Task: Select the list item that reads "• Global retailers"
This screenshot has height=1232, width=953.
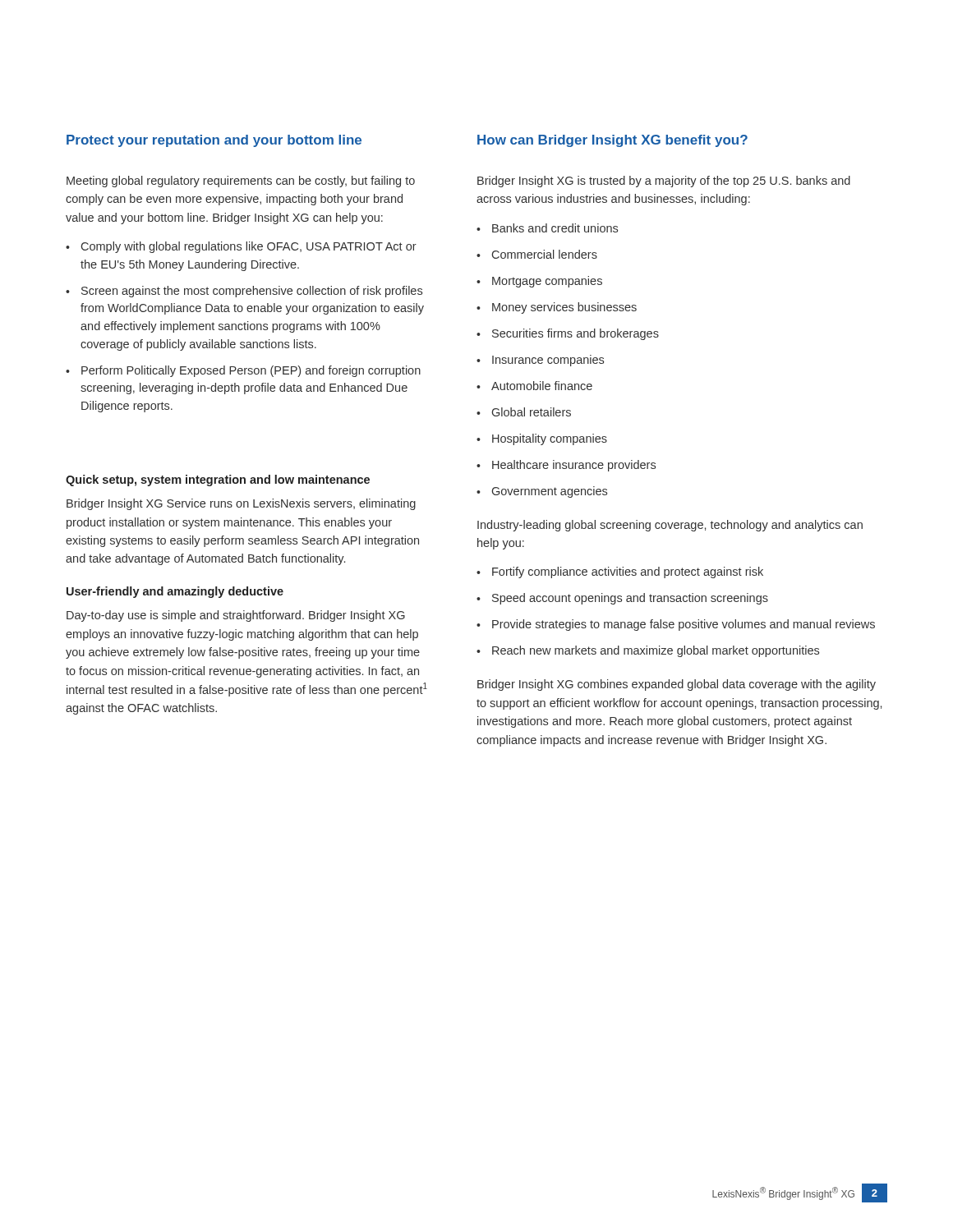Action: (x=524, y=412)
